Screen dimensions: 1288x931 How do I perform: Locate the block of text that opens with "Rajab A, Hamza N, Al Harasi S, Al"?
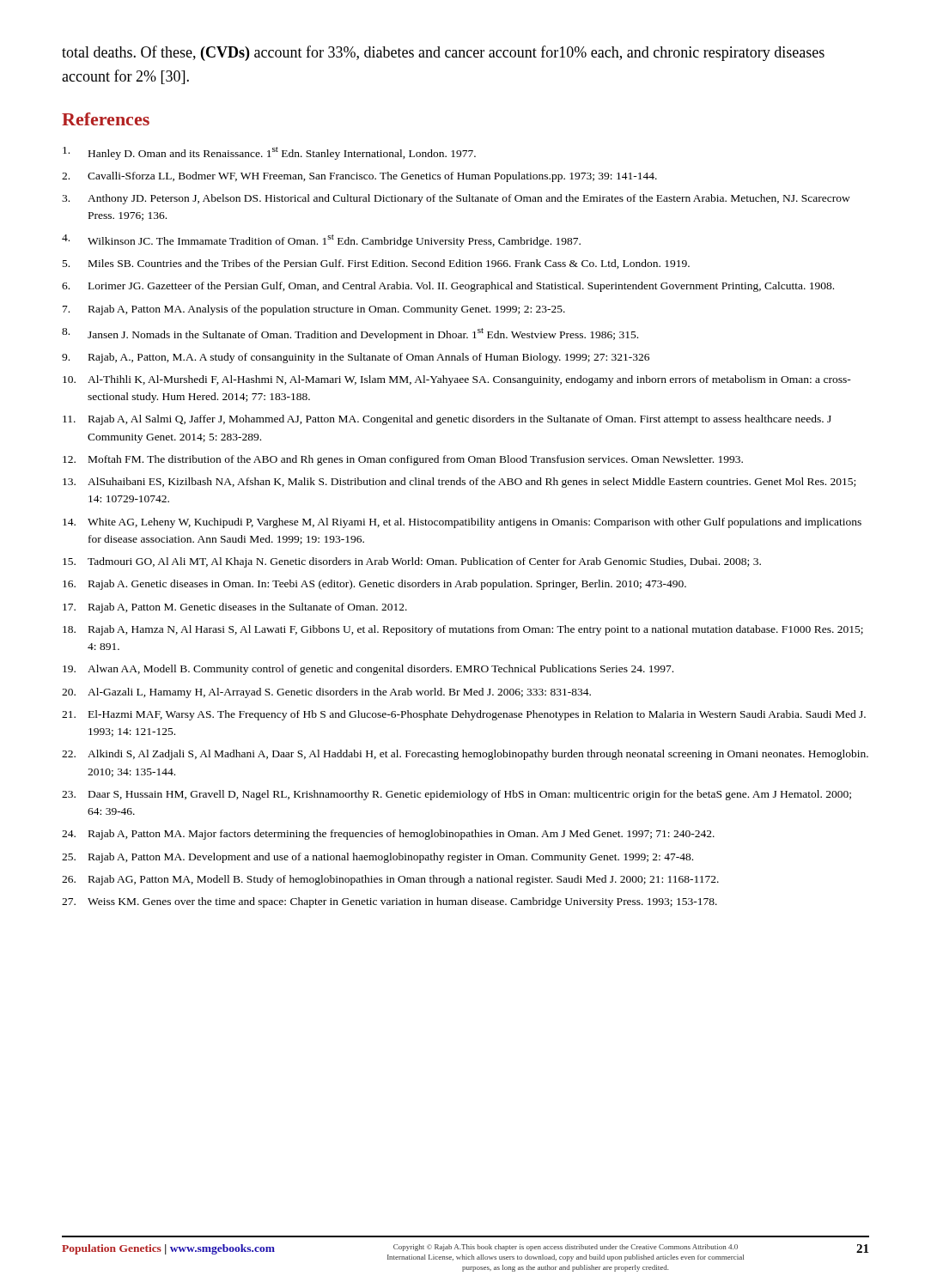[x=476, y=637]
